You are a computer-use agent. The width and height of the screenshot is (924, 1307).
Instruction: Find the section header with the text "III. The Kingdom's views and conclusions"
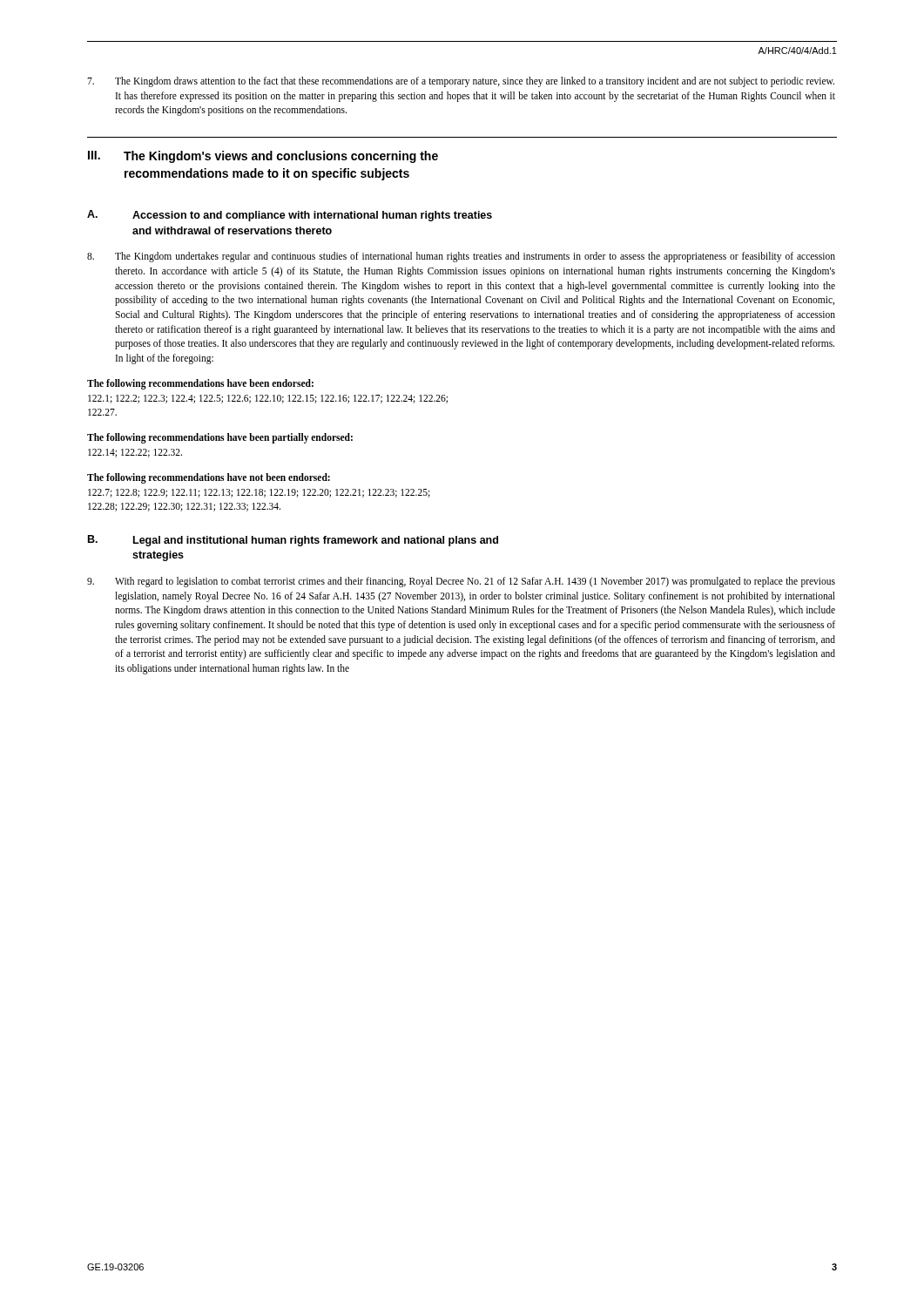(263, 157)
